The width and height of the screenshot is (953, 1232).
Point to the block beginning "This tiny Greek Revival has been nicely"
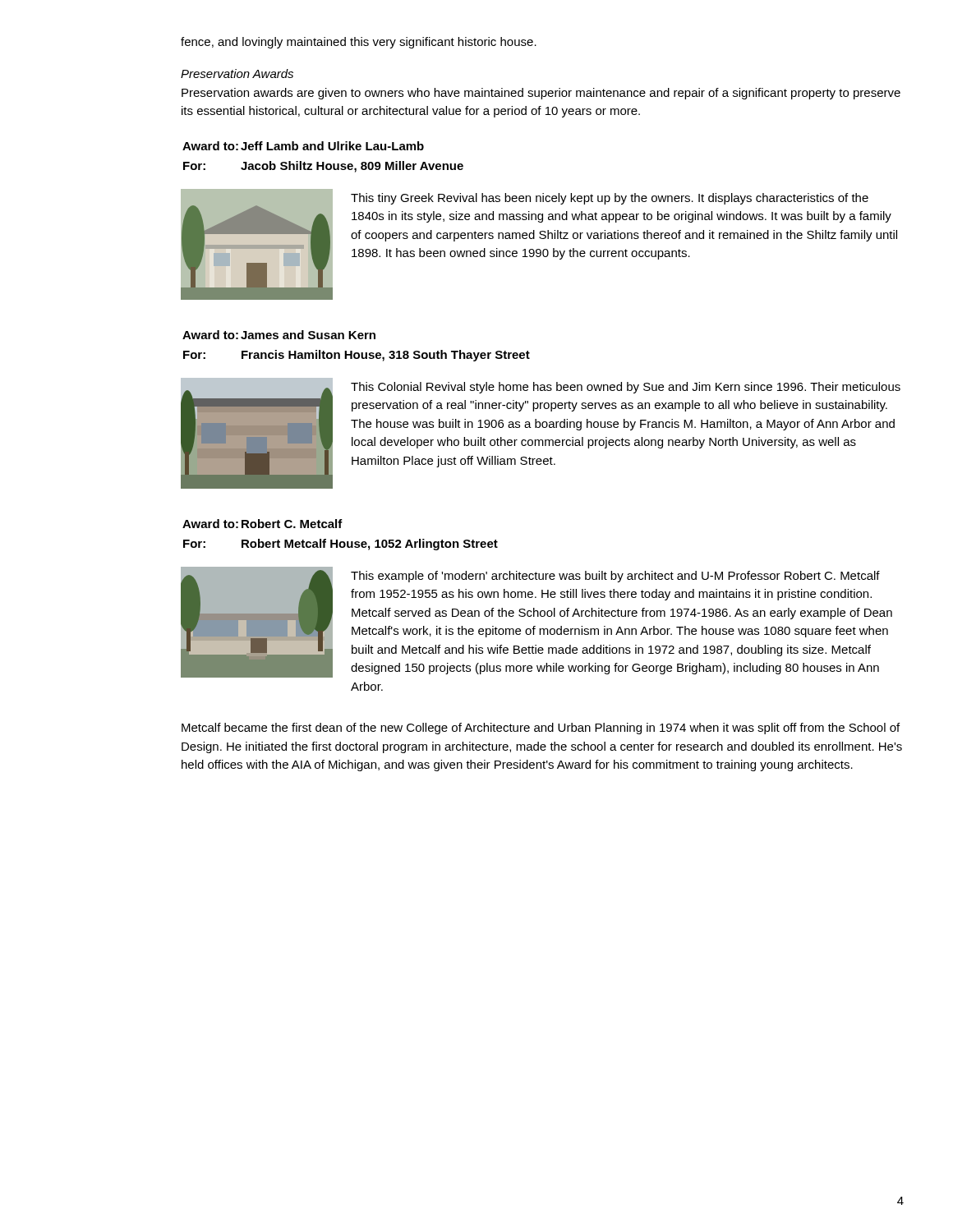click(x=624, y=225)
